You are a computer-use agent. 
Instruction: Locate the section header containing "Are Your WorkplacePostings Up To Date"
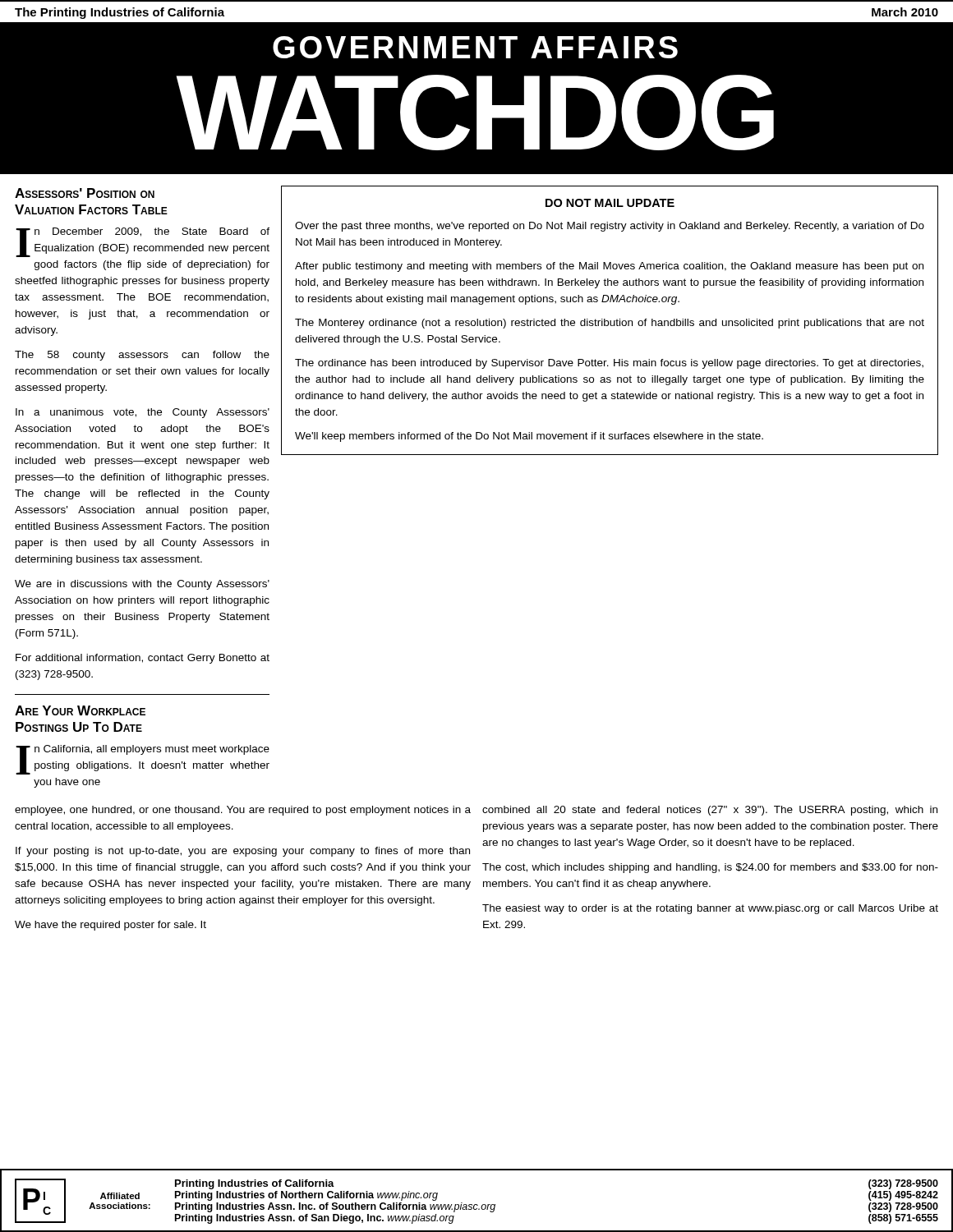(80, 719)
